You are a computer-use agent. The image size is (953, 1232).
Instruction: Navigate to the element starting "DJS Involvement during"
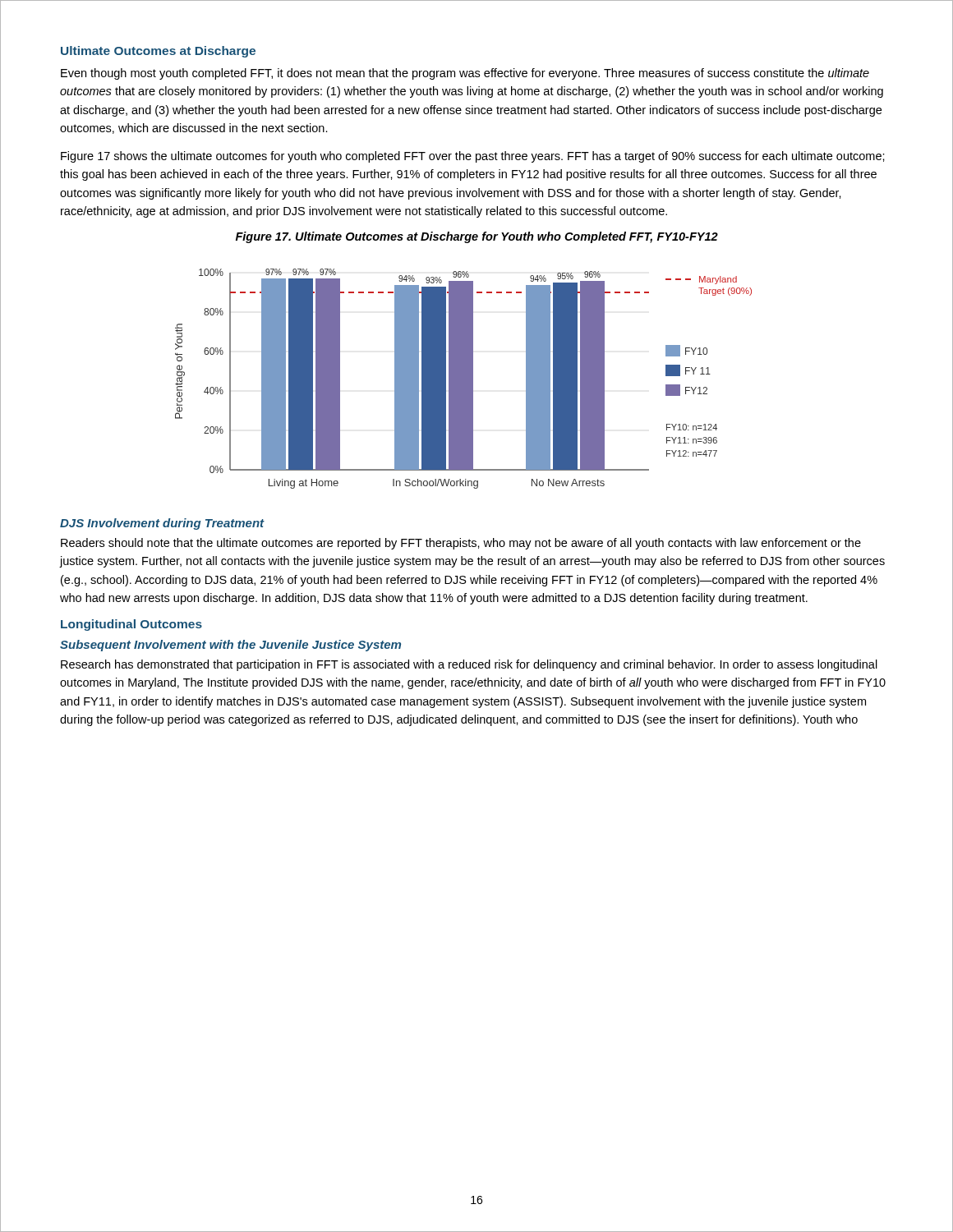(162, 523)
